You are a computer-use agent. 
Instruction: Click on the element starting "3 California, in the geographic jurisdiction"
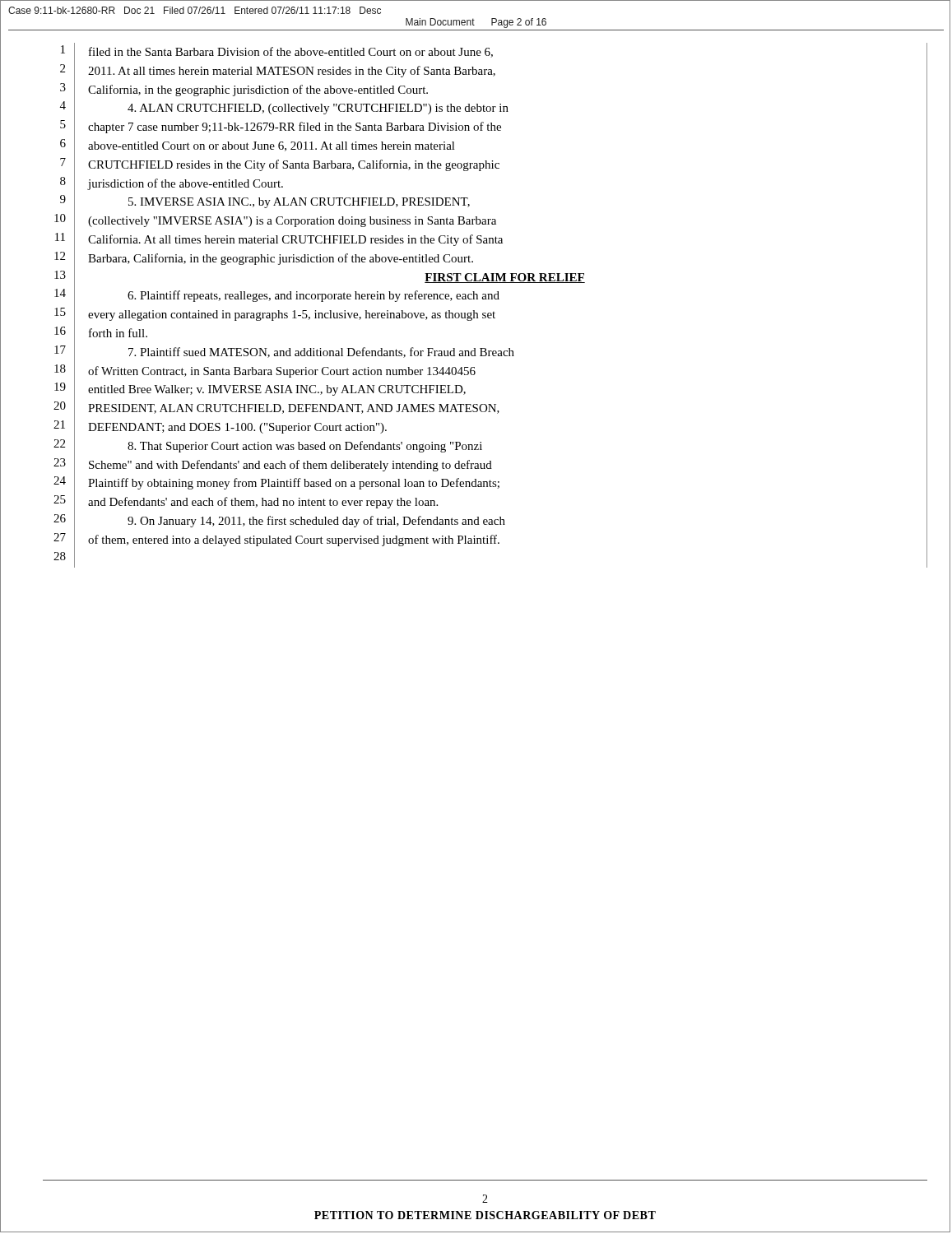pyautogui.click(x=249, y=89)
